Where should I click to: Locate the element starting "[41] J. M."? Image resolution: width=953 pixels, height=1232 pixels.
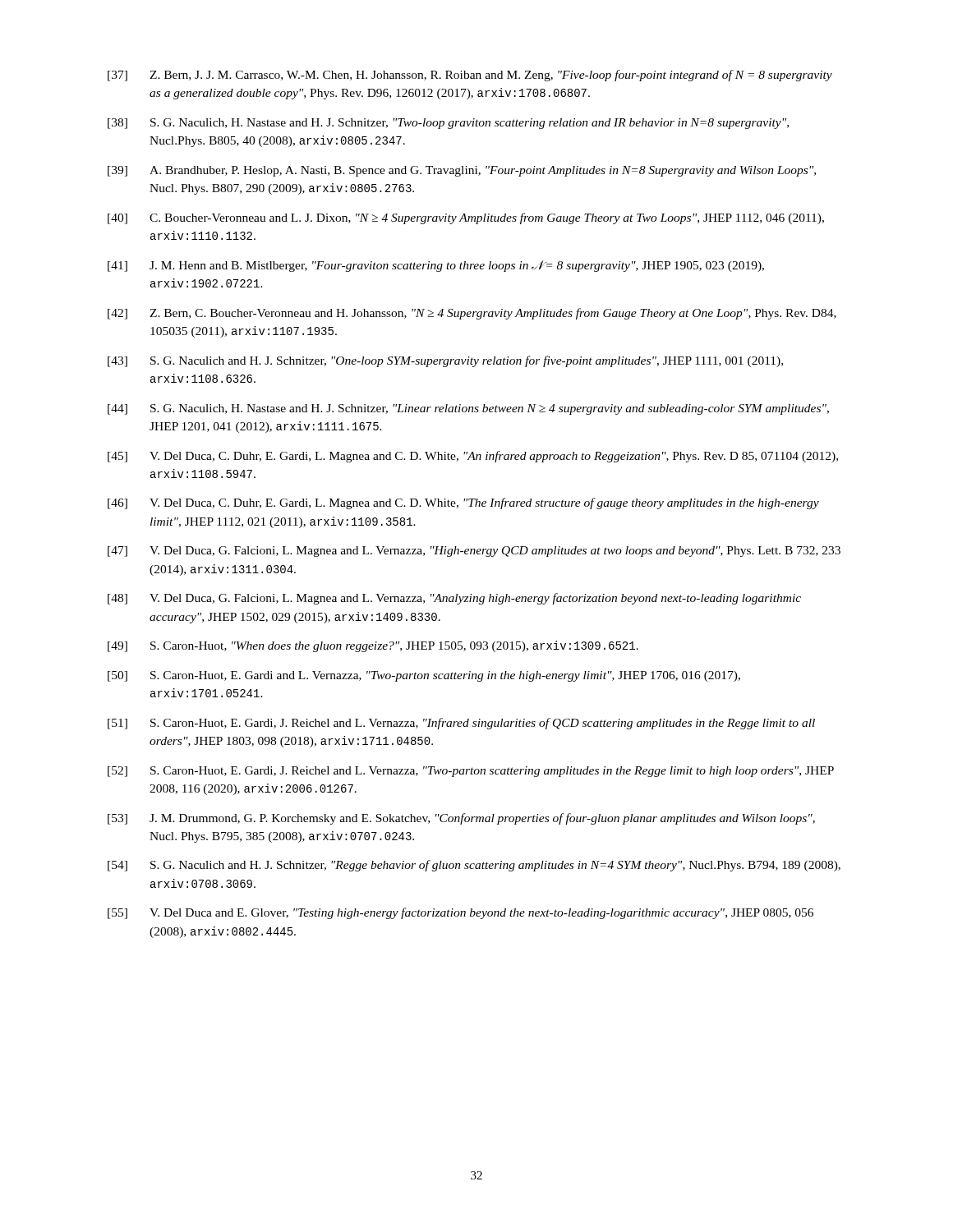(x=476, y=274)
